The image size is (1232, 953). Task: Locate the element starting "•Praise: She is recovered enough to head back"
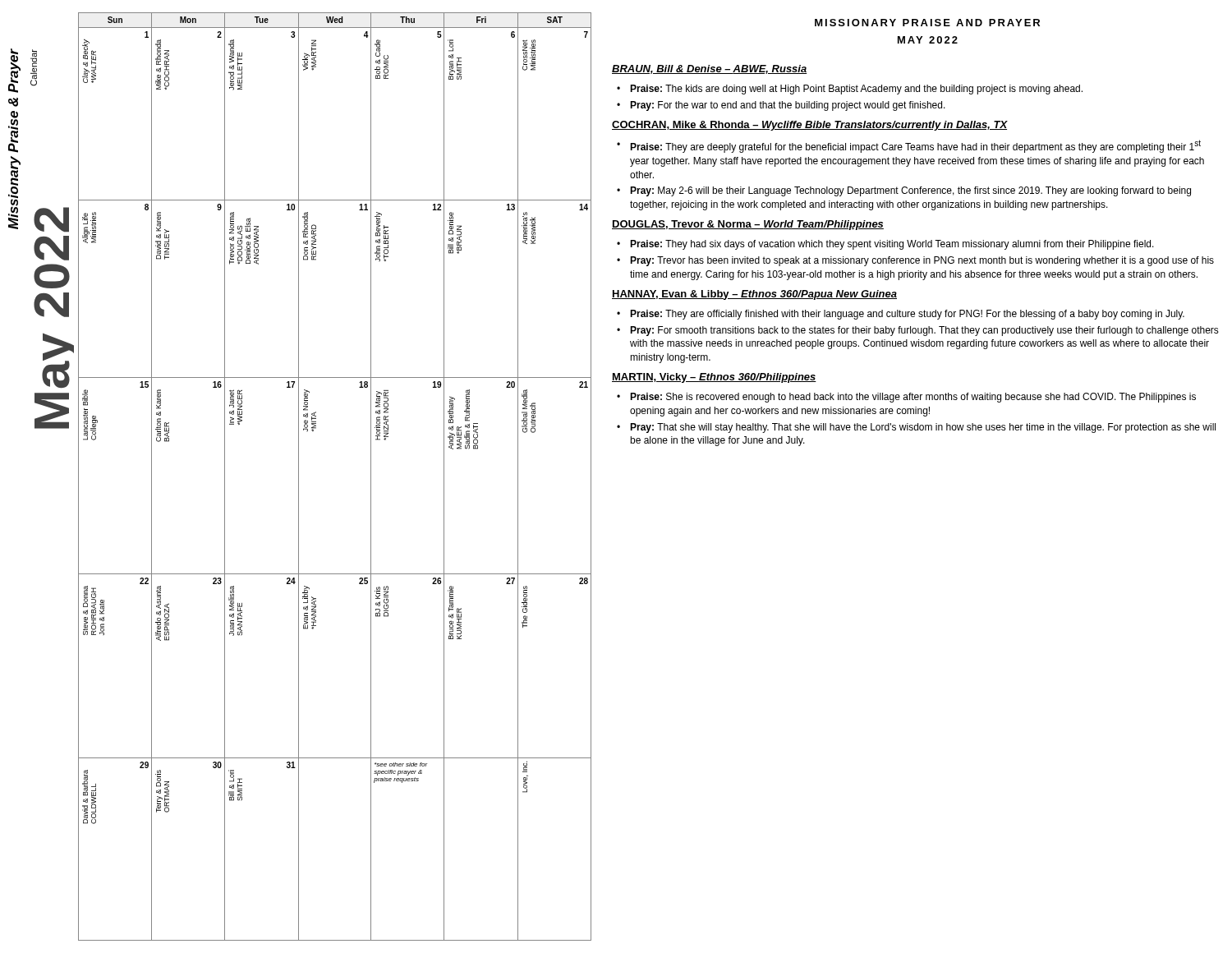click(x=907, y=403)
